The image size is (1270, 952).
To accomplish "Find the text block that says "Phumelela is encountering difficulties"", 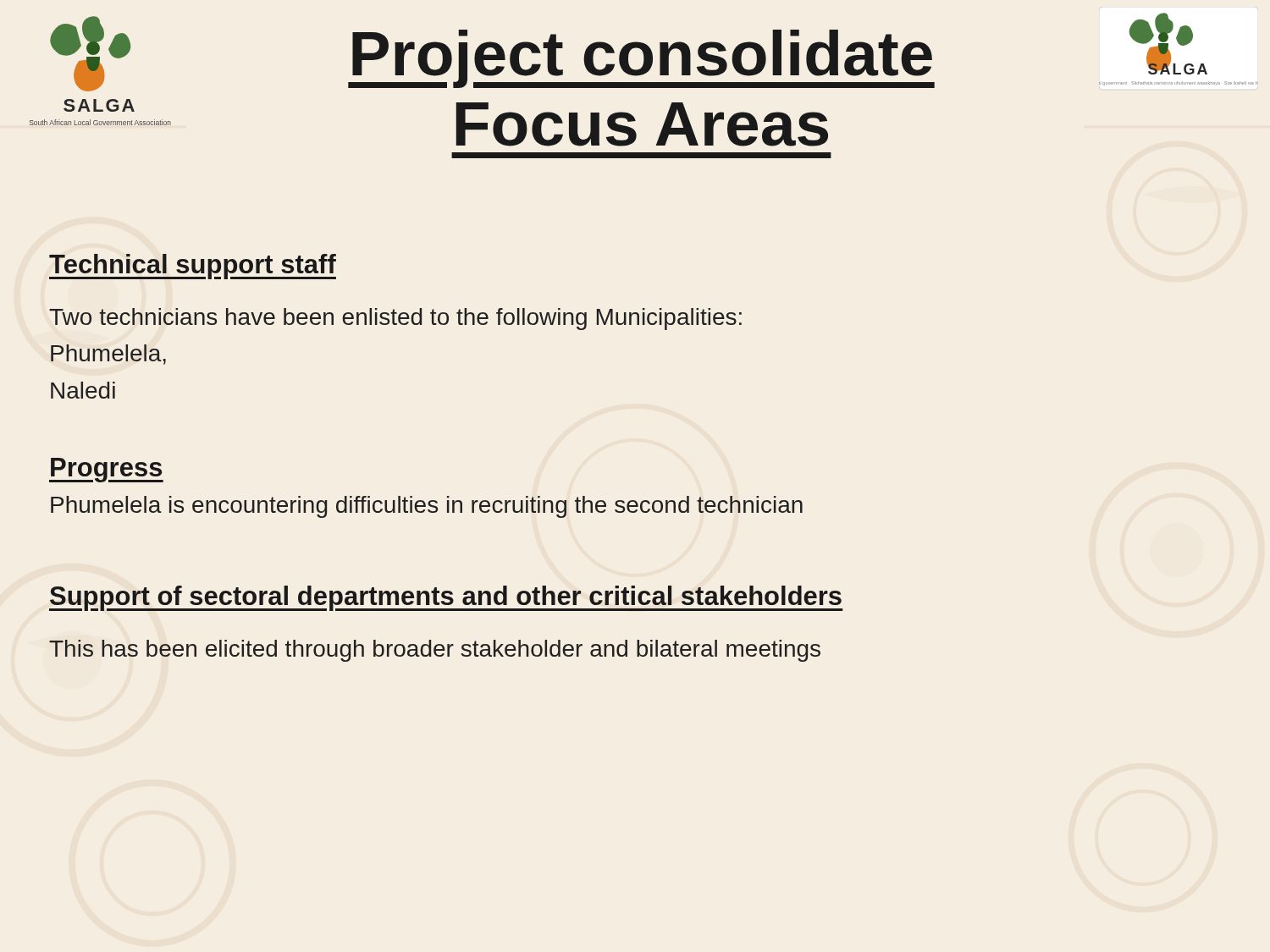I will click(x=426, y=505).
